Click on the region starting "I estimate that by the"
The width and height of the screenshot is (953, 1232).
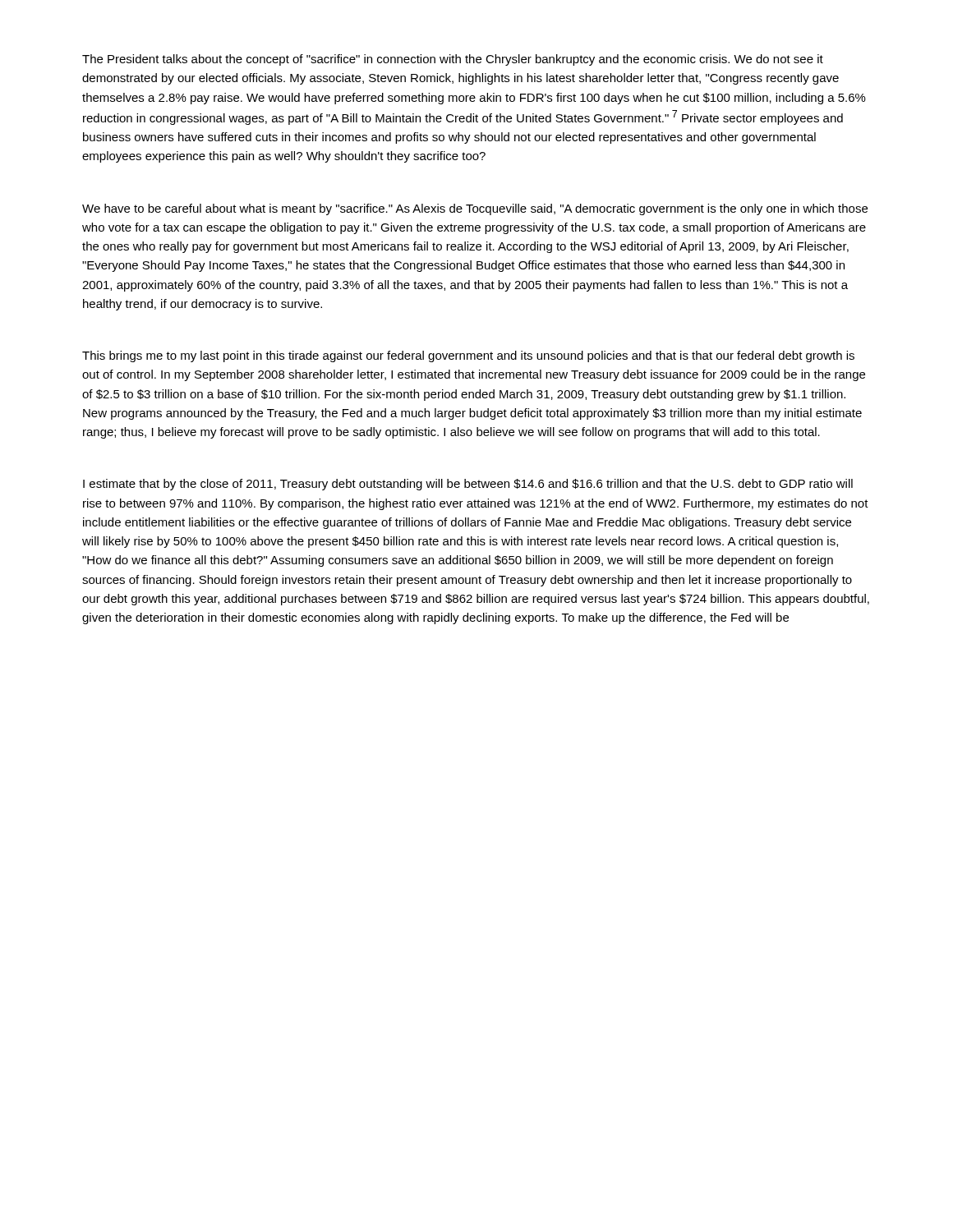(476, 550)
